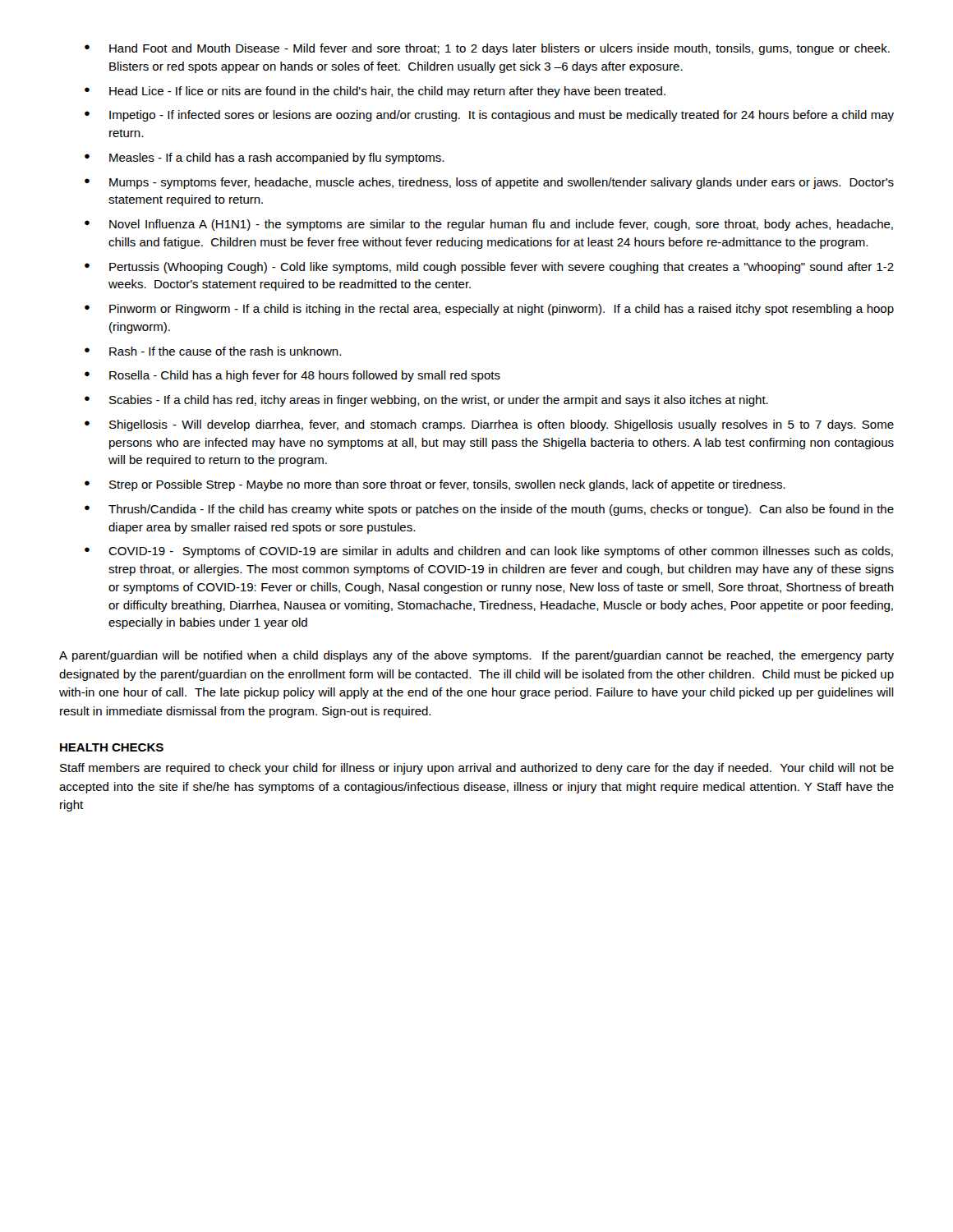This screenshot has height=1232, width=953.
Task: Navigate to the text starting "A parent/guardian will be notified when a"
Action: click(476, 683)
